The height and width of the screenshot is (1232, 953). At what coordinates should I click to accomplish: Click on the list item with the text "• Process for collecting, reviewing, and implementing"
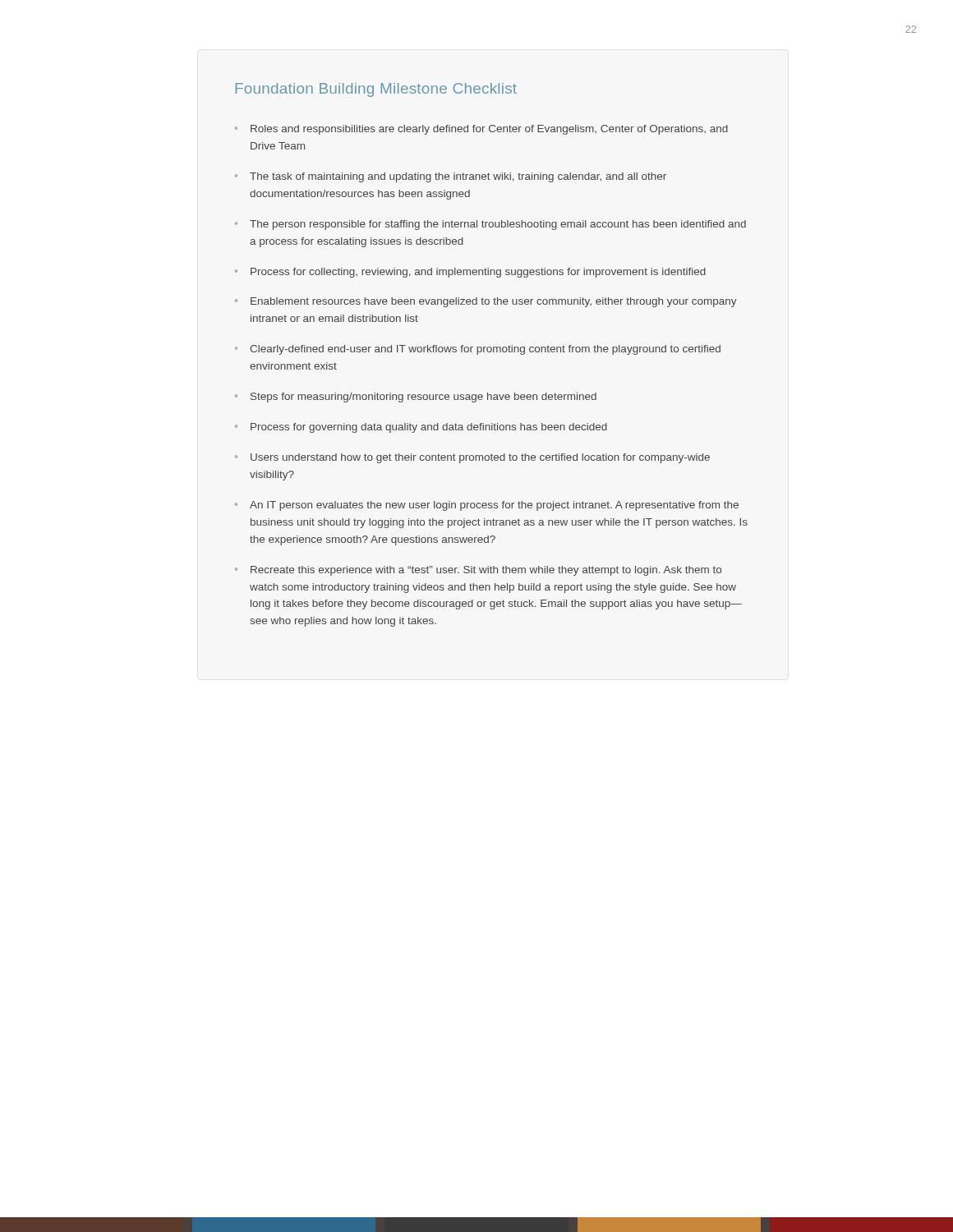tap(470, 272)
